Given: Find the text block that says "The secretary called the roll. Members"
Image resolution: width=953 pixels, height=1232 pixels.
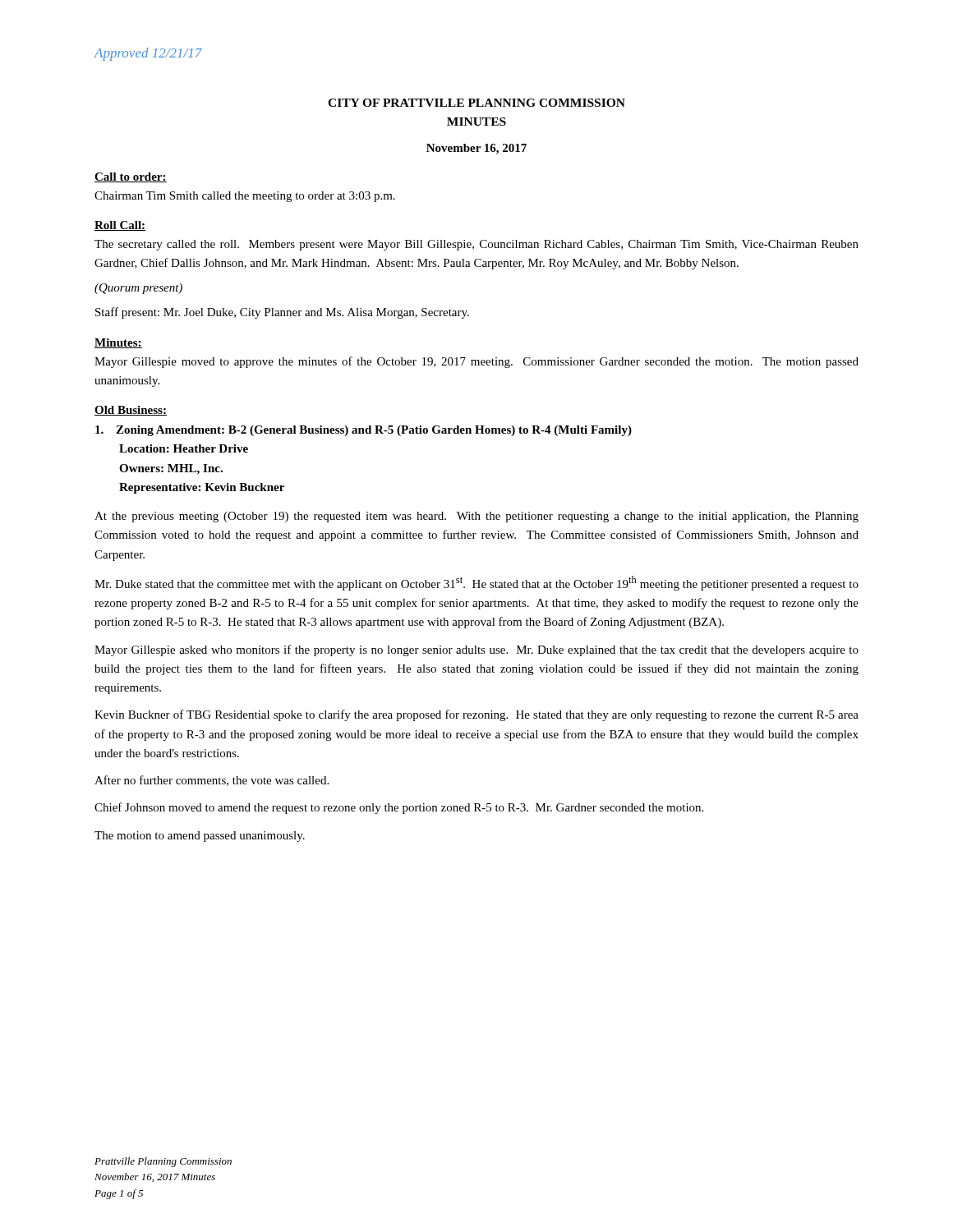Looking at the screenshot, I should (476, 253).
